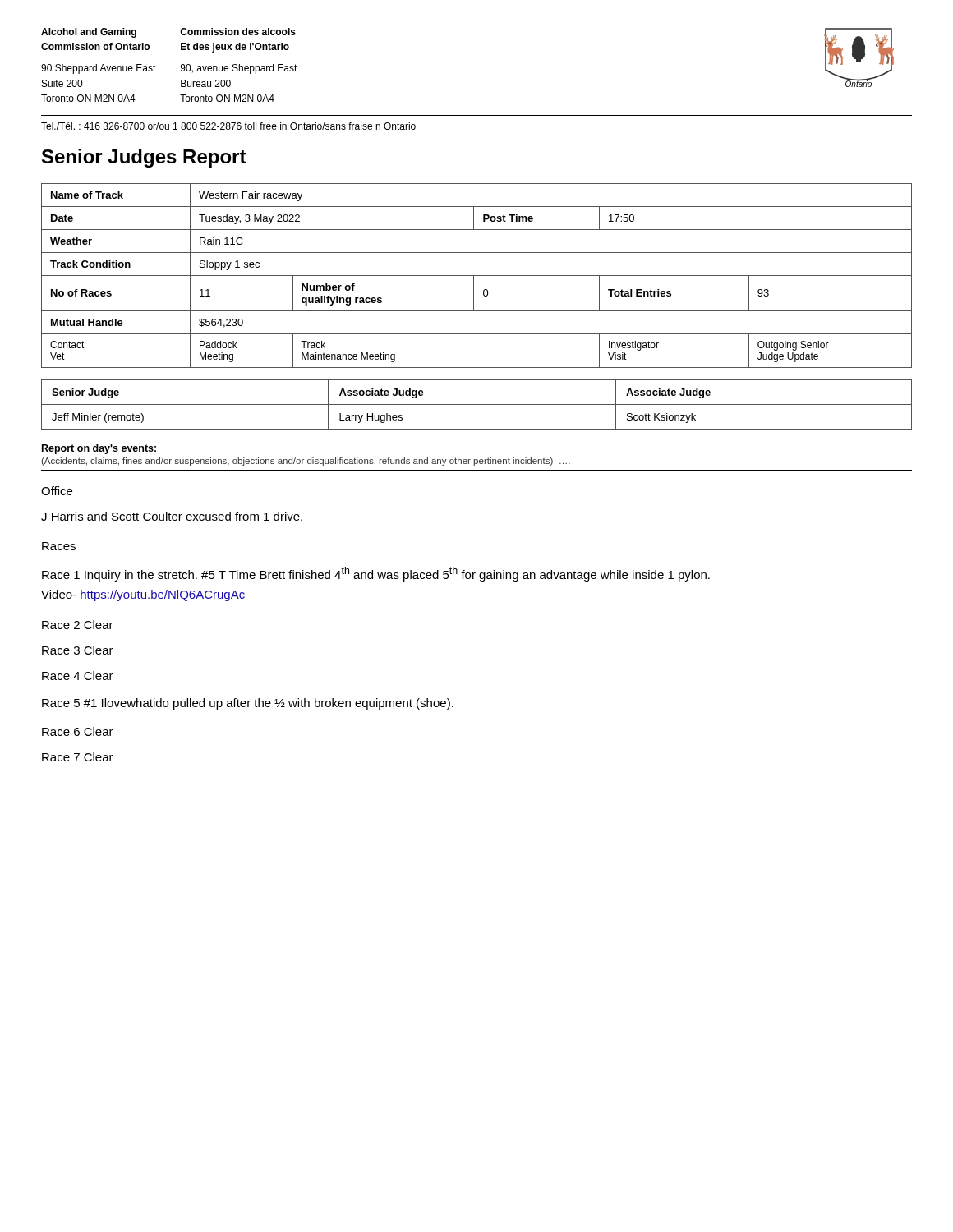Navigate to the region starting "Tel./Tél. : 416 326-8700 or/ou 1 800 522-2876"

pos(228,126)
